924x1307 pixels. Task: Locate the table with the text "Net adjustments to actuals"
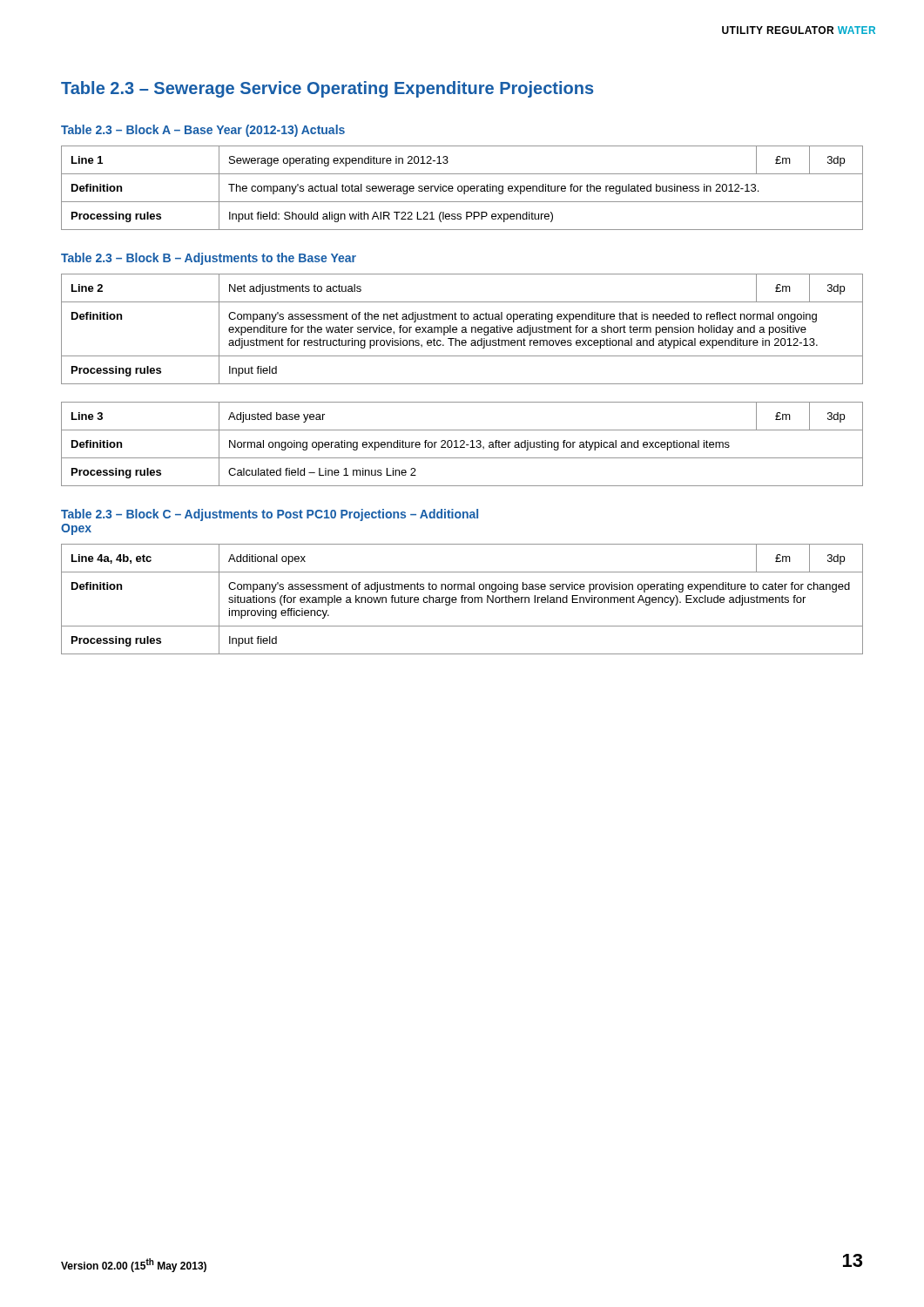(462, 329)
